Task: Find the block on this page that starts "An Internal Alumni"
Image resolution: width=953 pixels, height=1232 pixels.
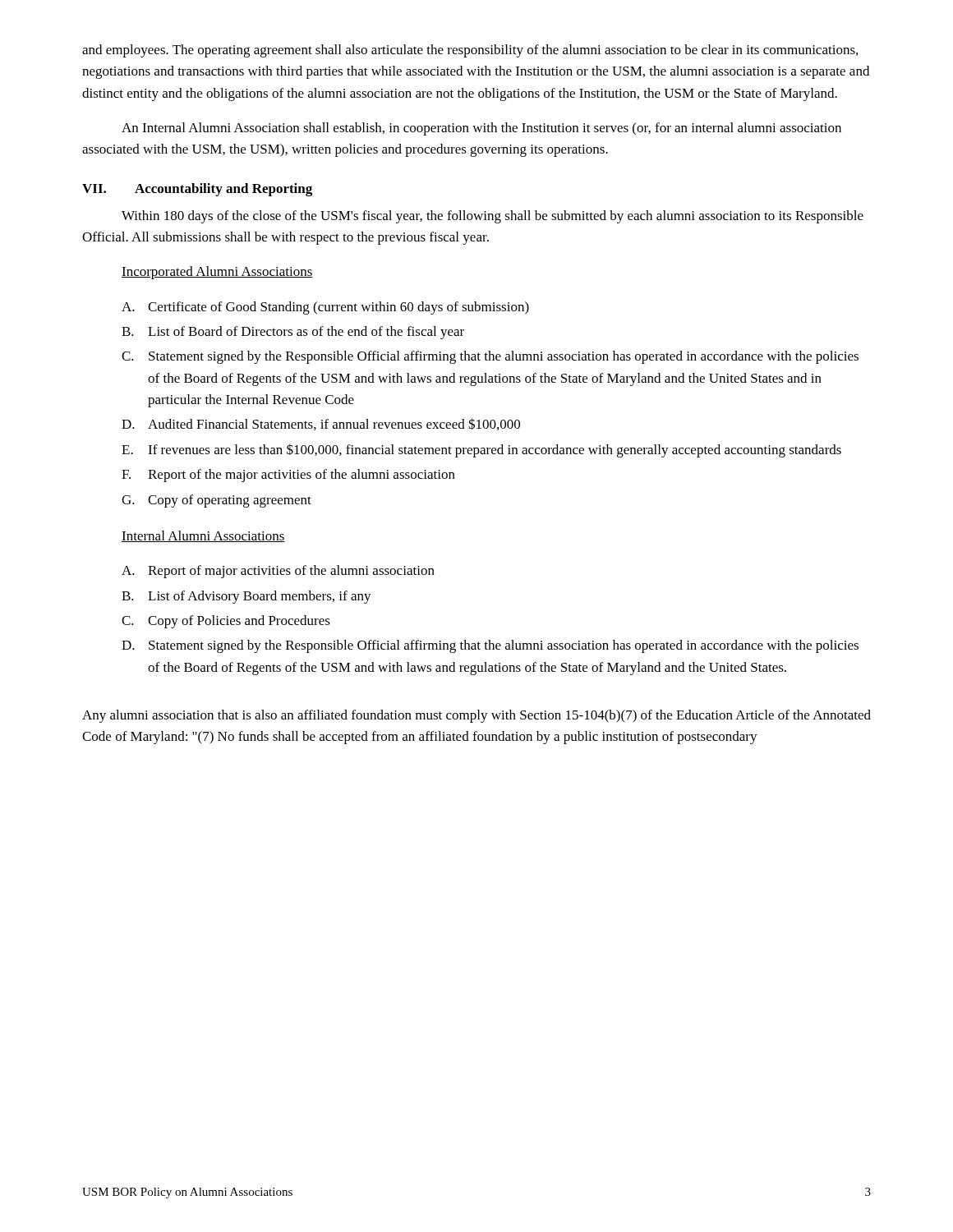Action: pos(462,139)
